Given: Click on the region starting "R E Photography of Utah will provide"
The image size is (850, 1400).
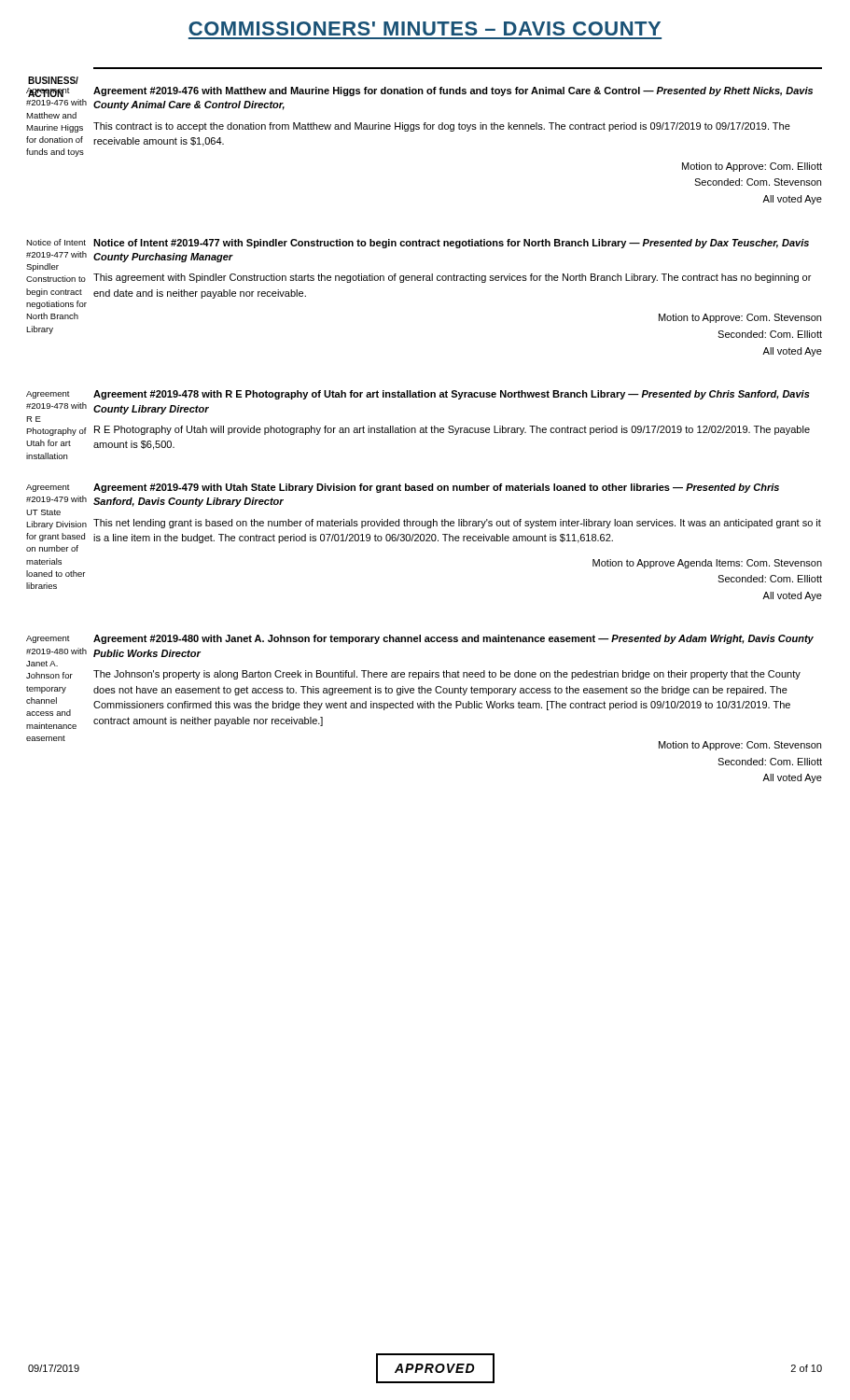Looking at the screenshot, I should point(452,437).
